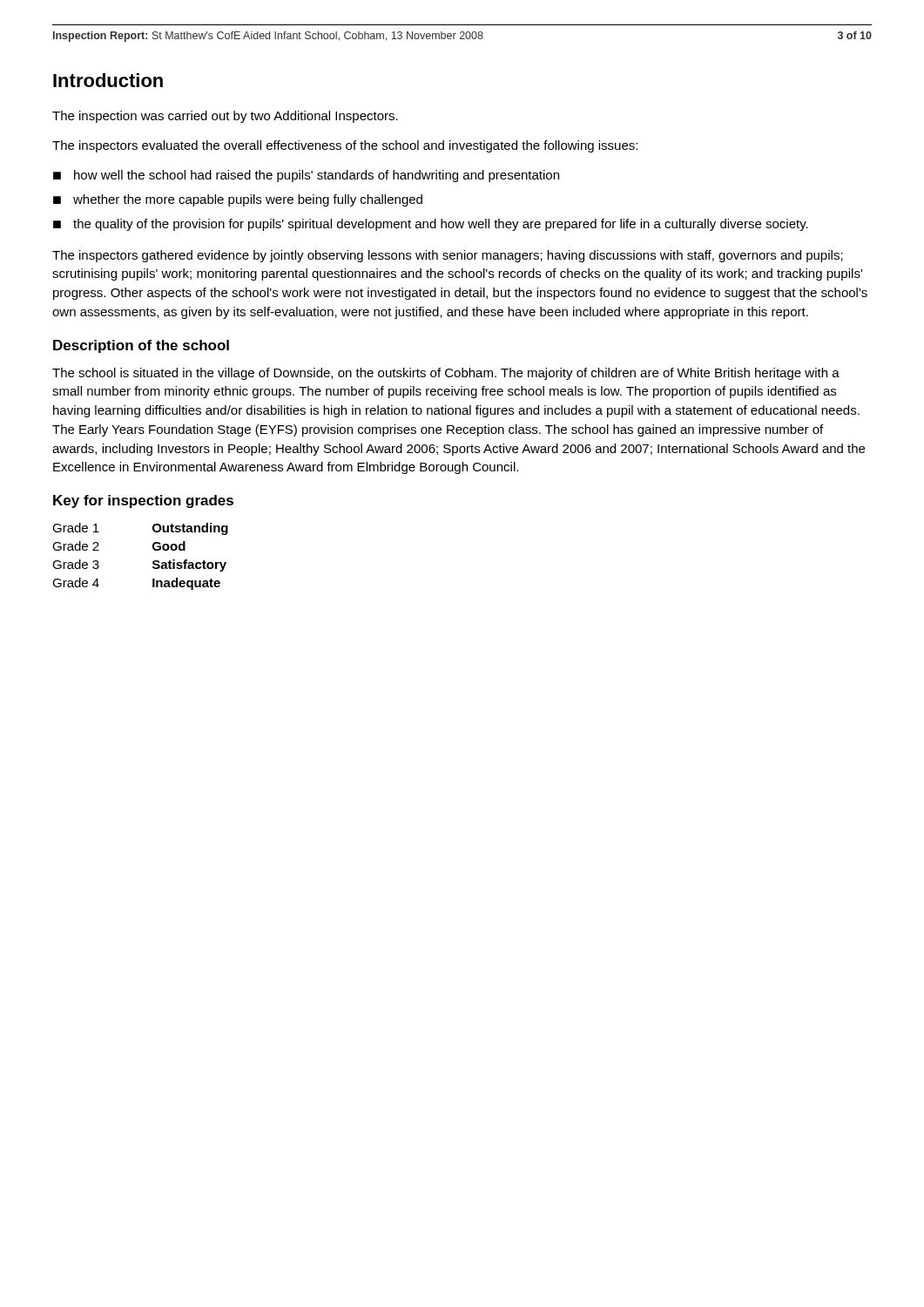This screenshot has height=1307, width=924.
Task: Point to the block beginning "The school is situated"
Action: (x=459, y=420)
